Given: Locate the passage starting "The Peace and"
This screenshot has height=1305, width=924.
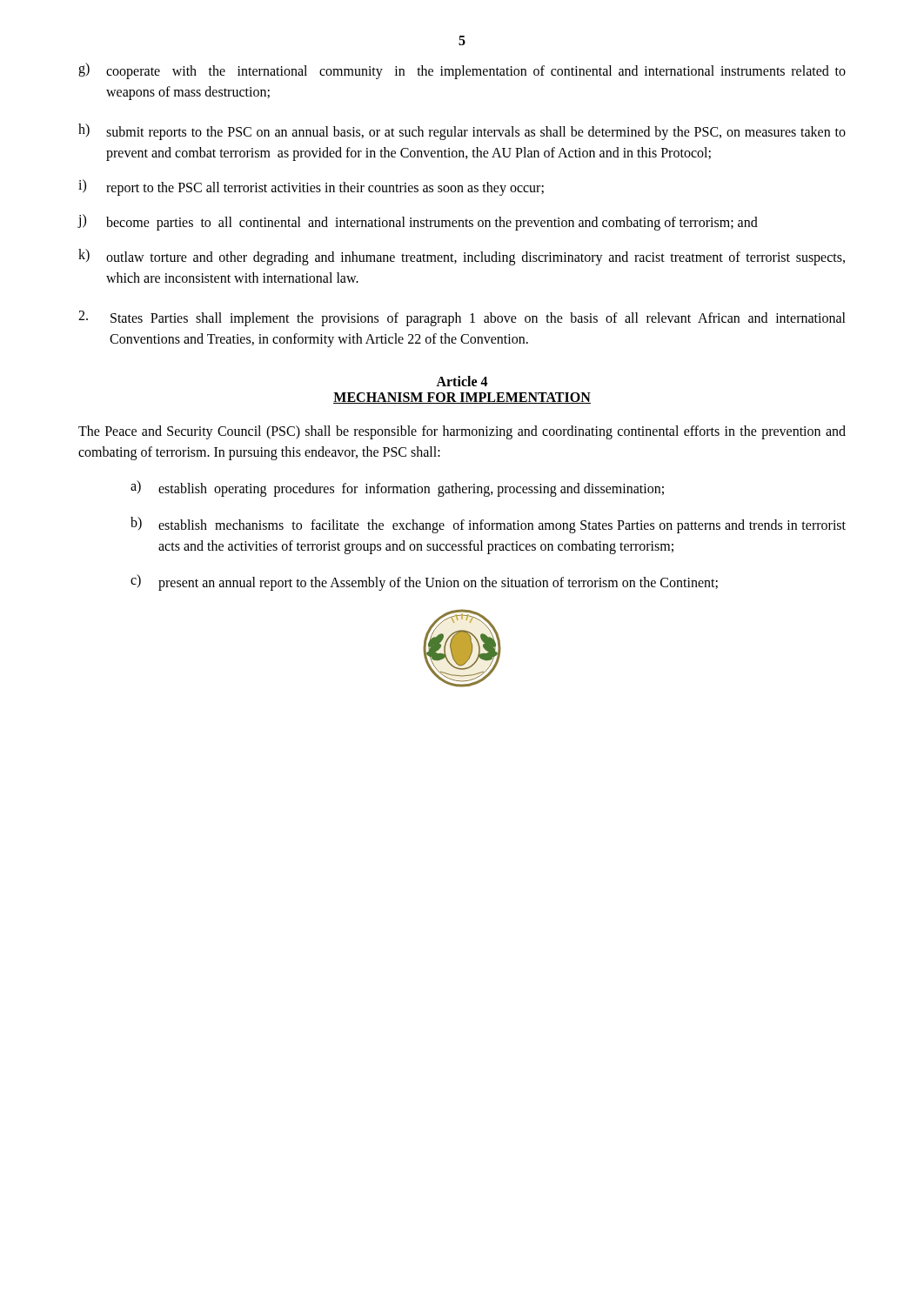Looking at the screenshot, I should pos(462,442).
